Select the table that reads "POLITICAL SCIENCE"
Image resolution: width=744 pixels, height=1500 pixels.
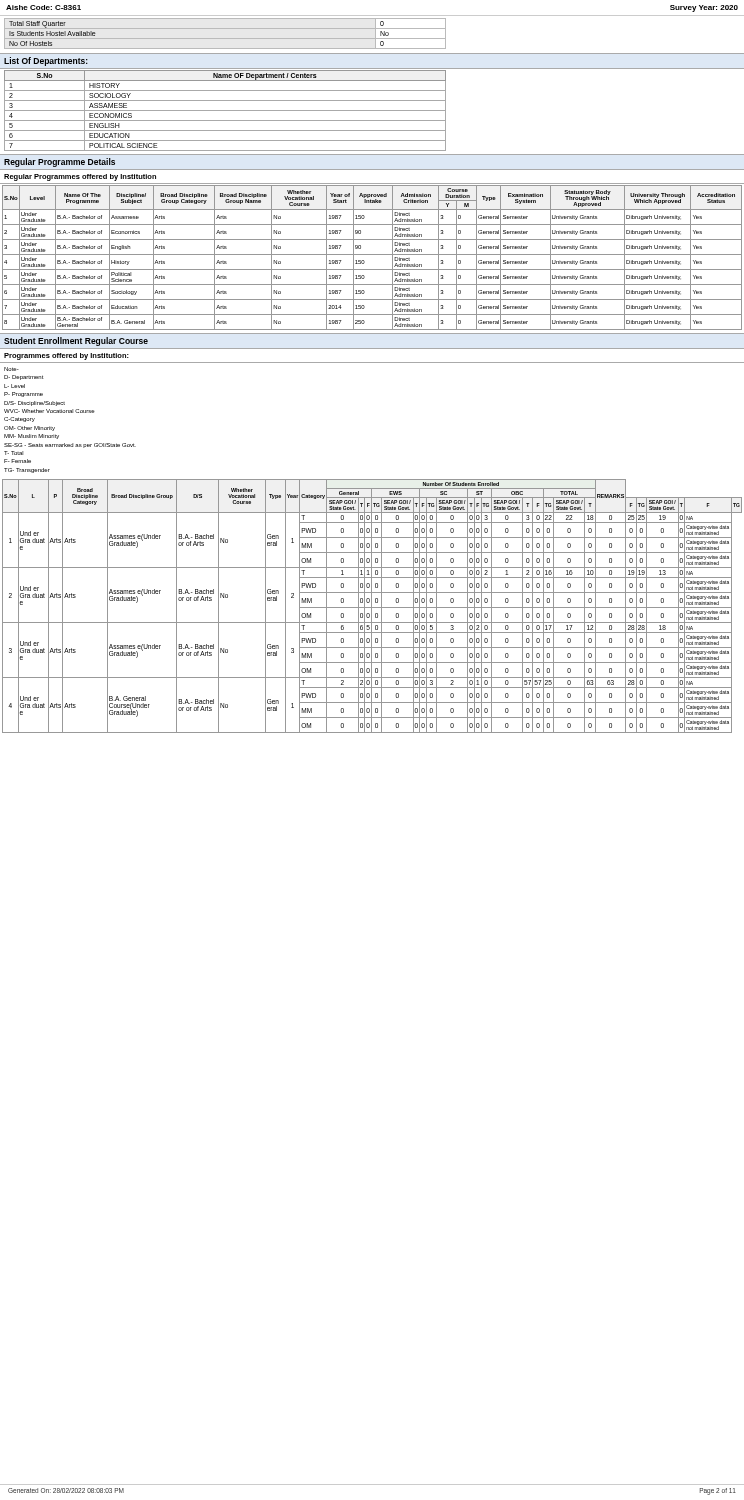(x=372, y=110)
